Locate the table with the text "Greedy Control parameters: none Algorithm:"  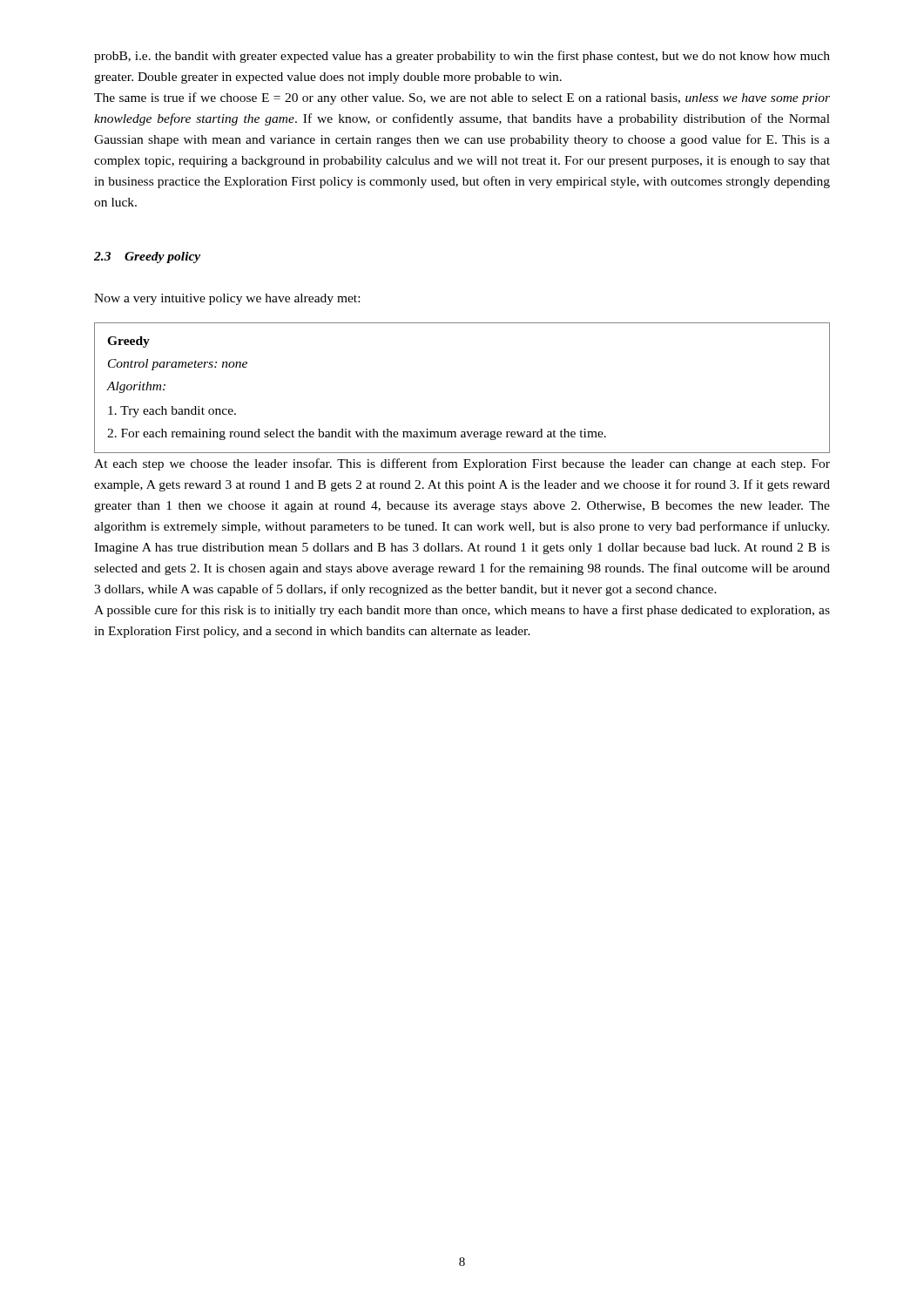(x=462, y=388)
